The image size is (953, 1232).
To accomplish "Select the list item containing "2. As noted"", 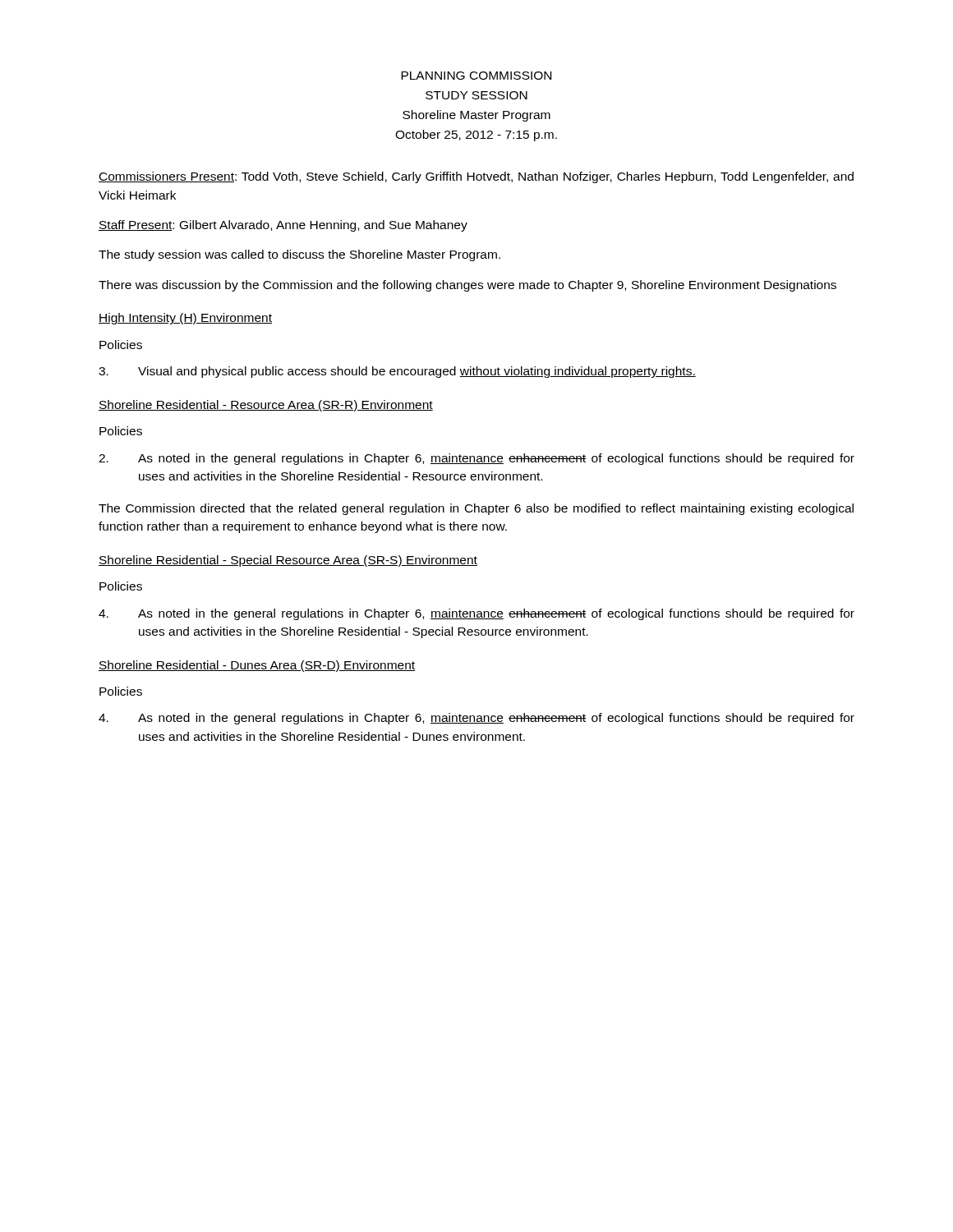I will [476, 468].
